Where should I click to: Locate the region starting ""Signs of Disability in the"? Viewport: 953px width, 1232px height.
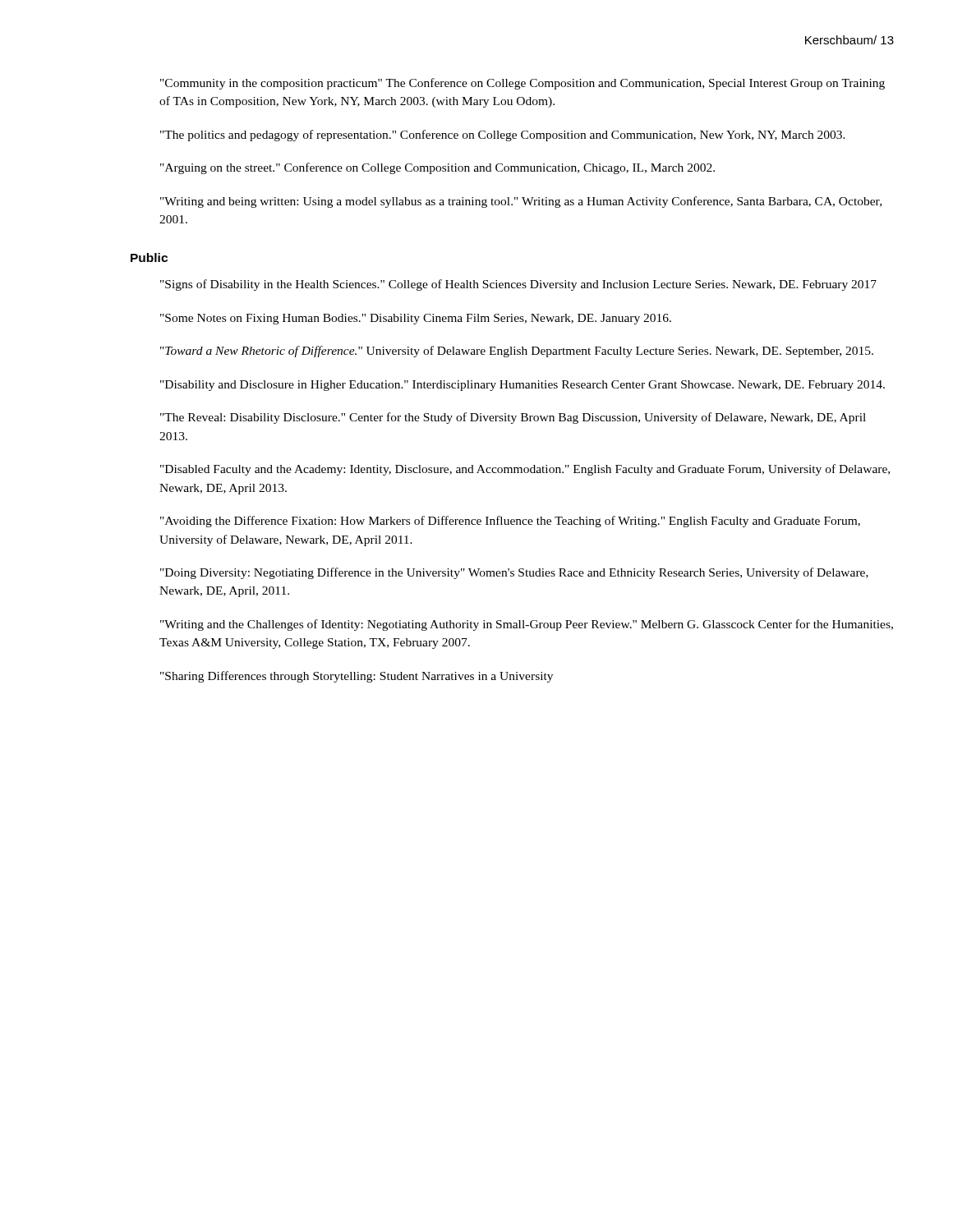coord(518,284)
